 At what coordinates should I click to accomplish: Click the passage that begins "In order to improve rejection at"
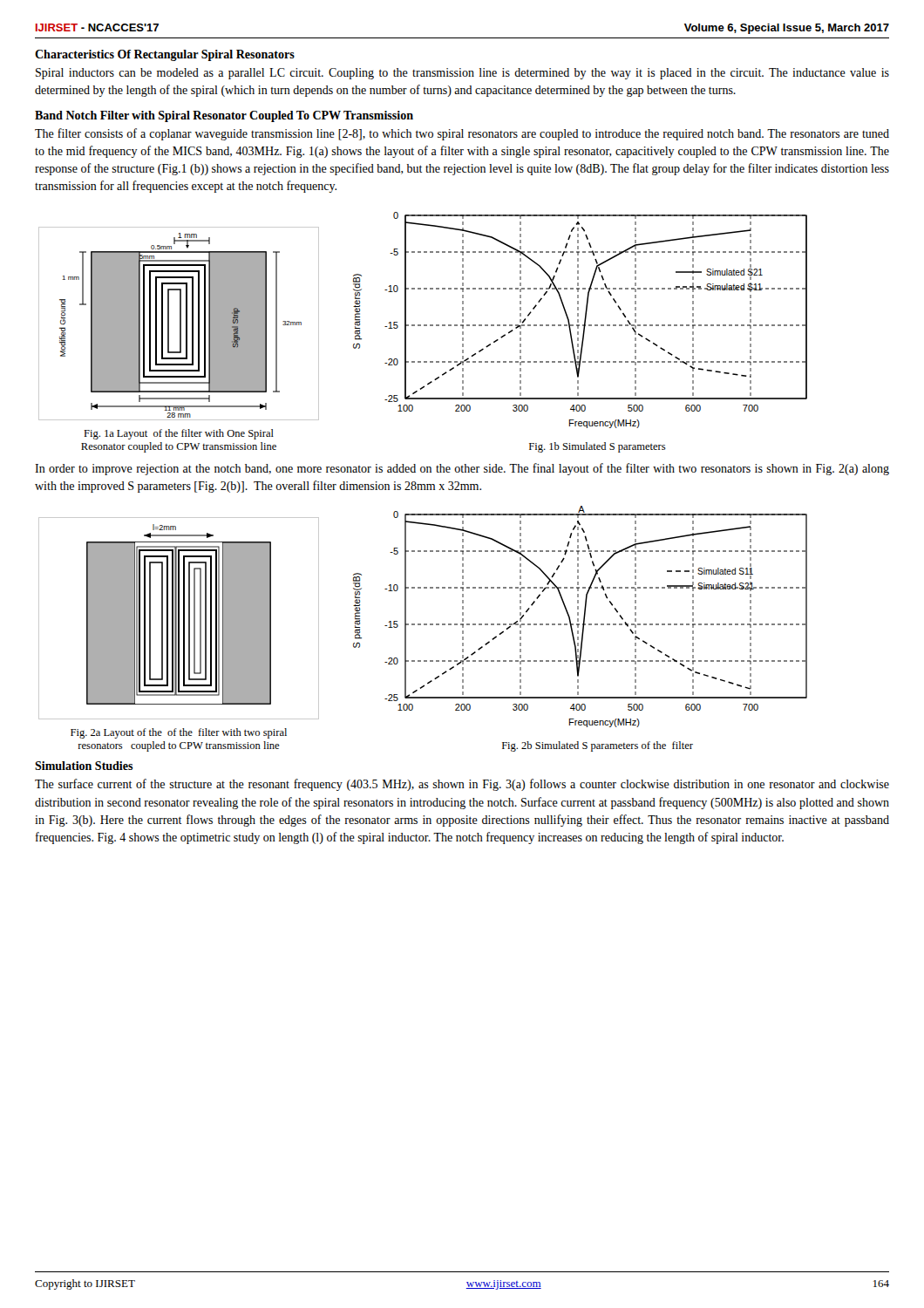tap(462, 477)
